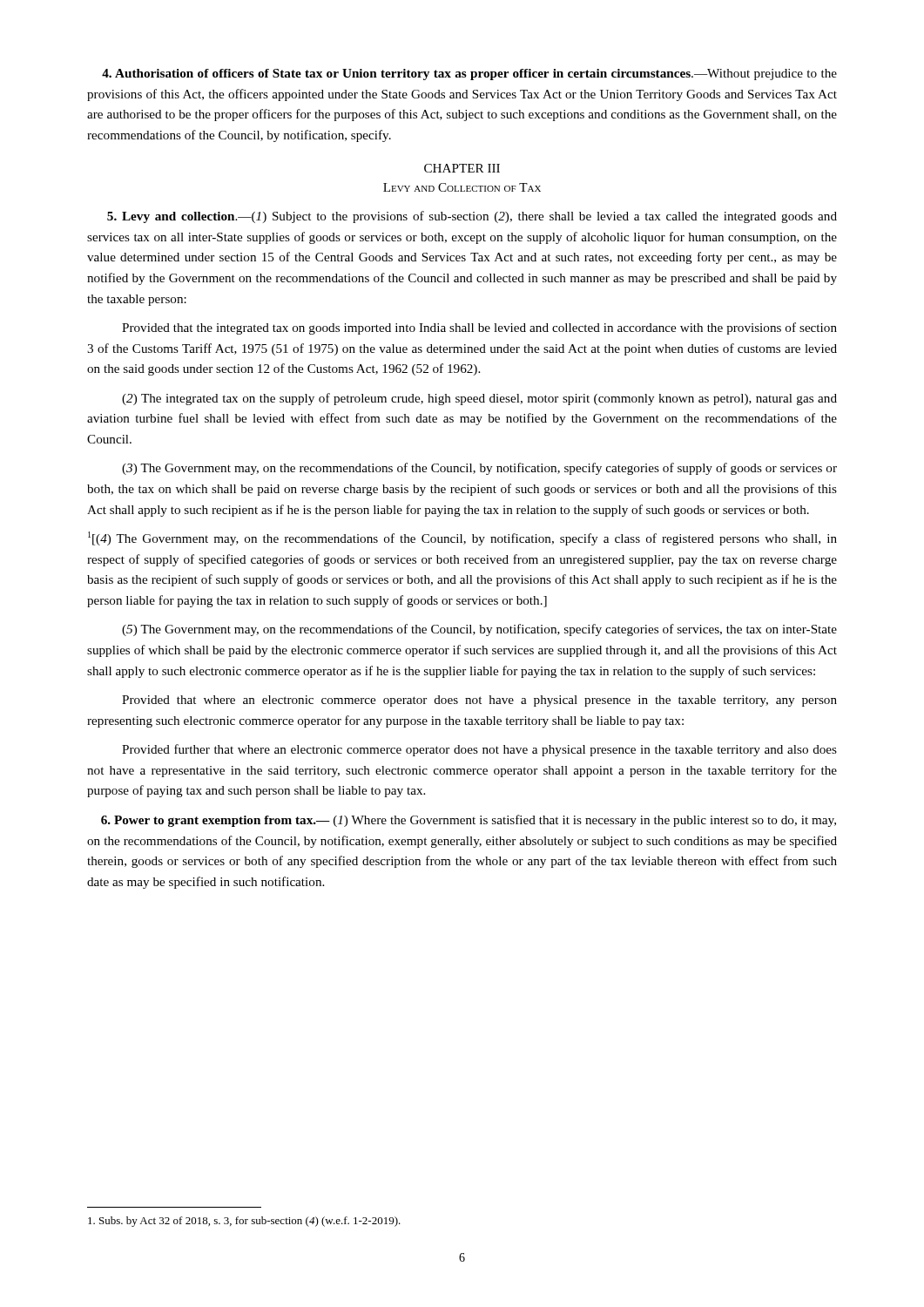Click on the region starting "Provided that the"
Image resolution: width=924 pixels, height=1307 pixels.
(x=462, y=348)
